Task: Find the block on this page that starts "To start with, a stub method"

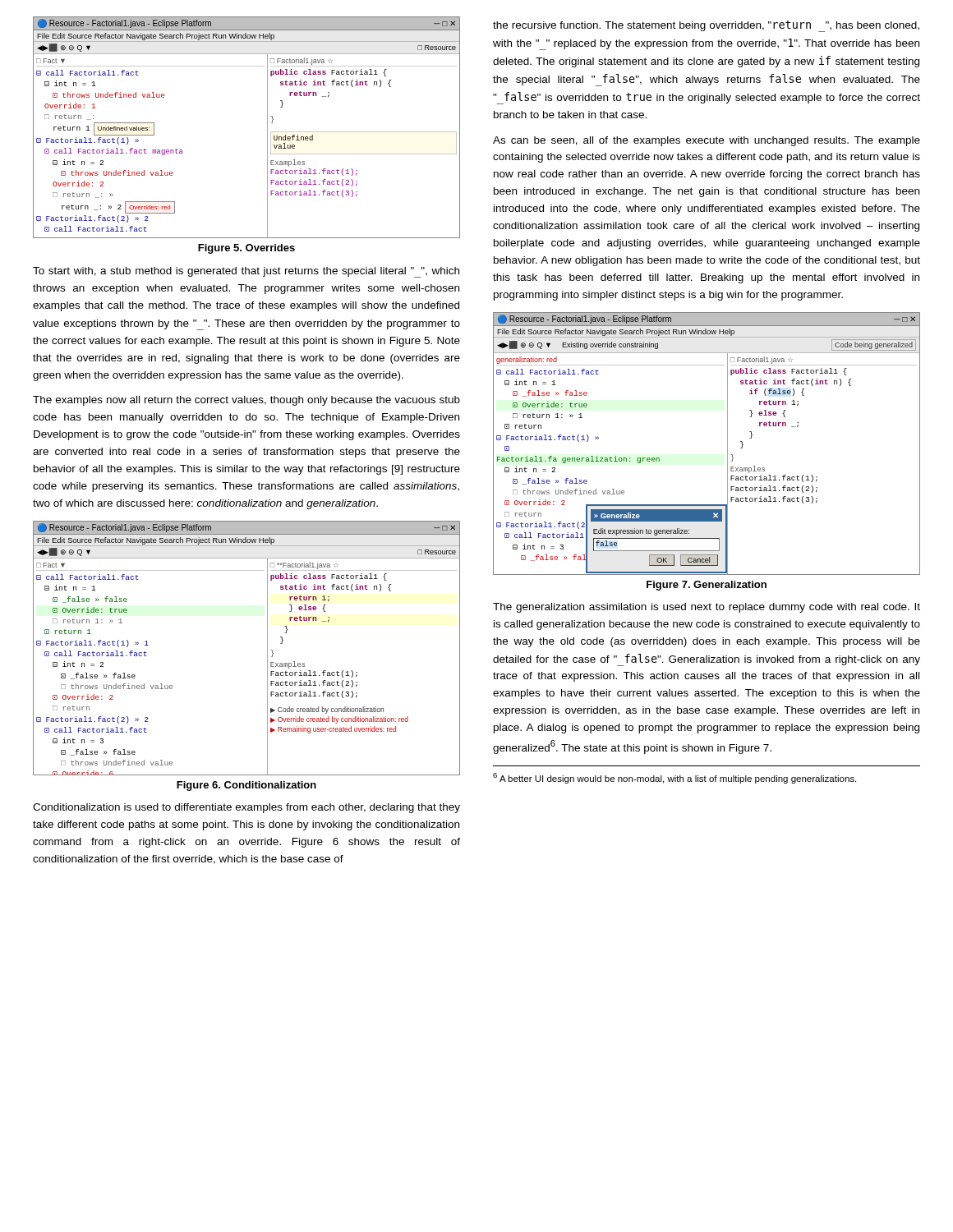Action: tap(246, 322)
